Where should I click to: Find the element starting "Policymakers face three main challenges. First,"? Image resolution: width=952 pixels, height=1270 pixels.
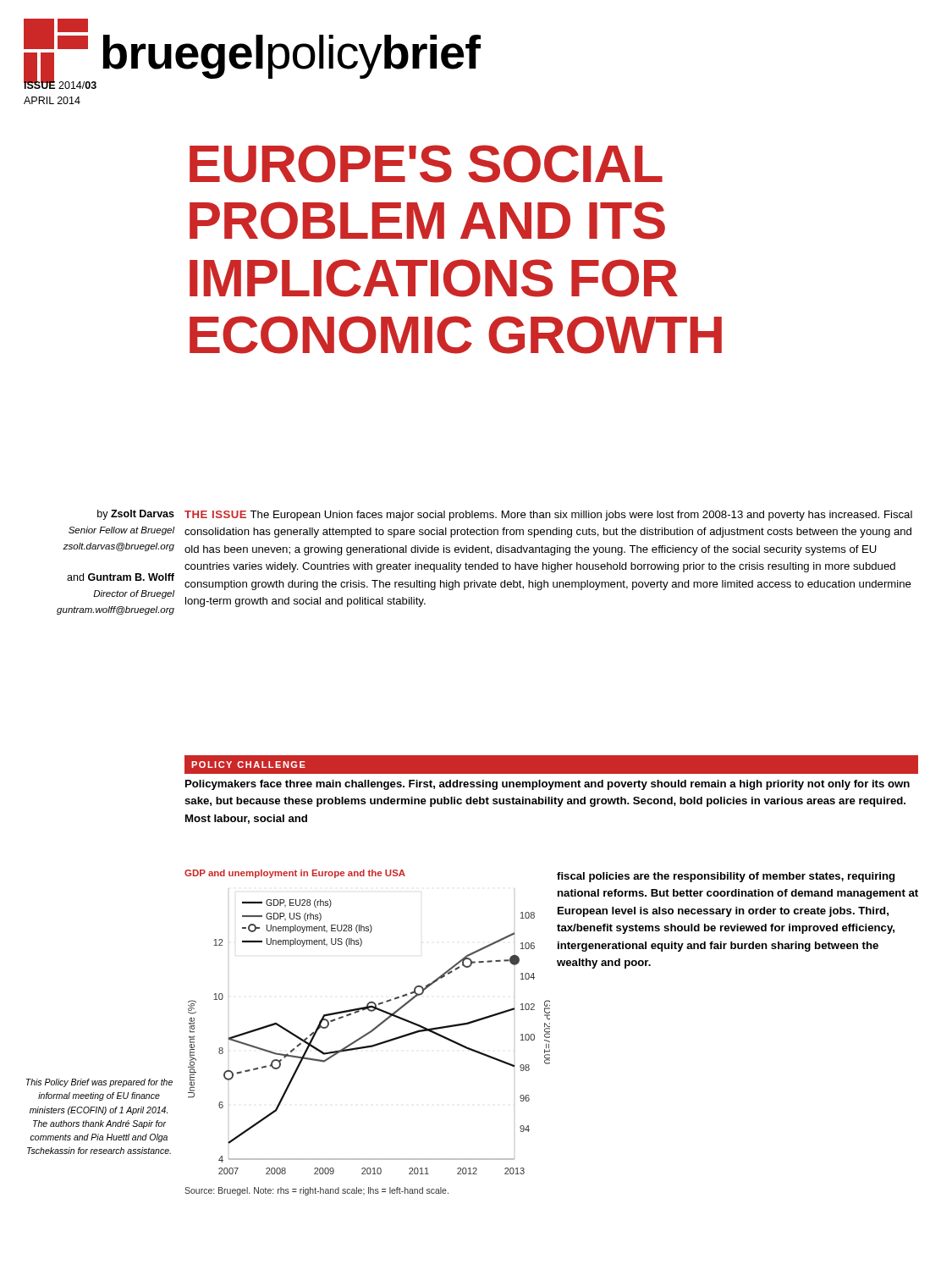(547, 801)
